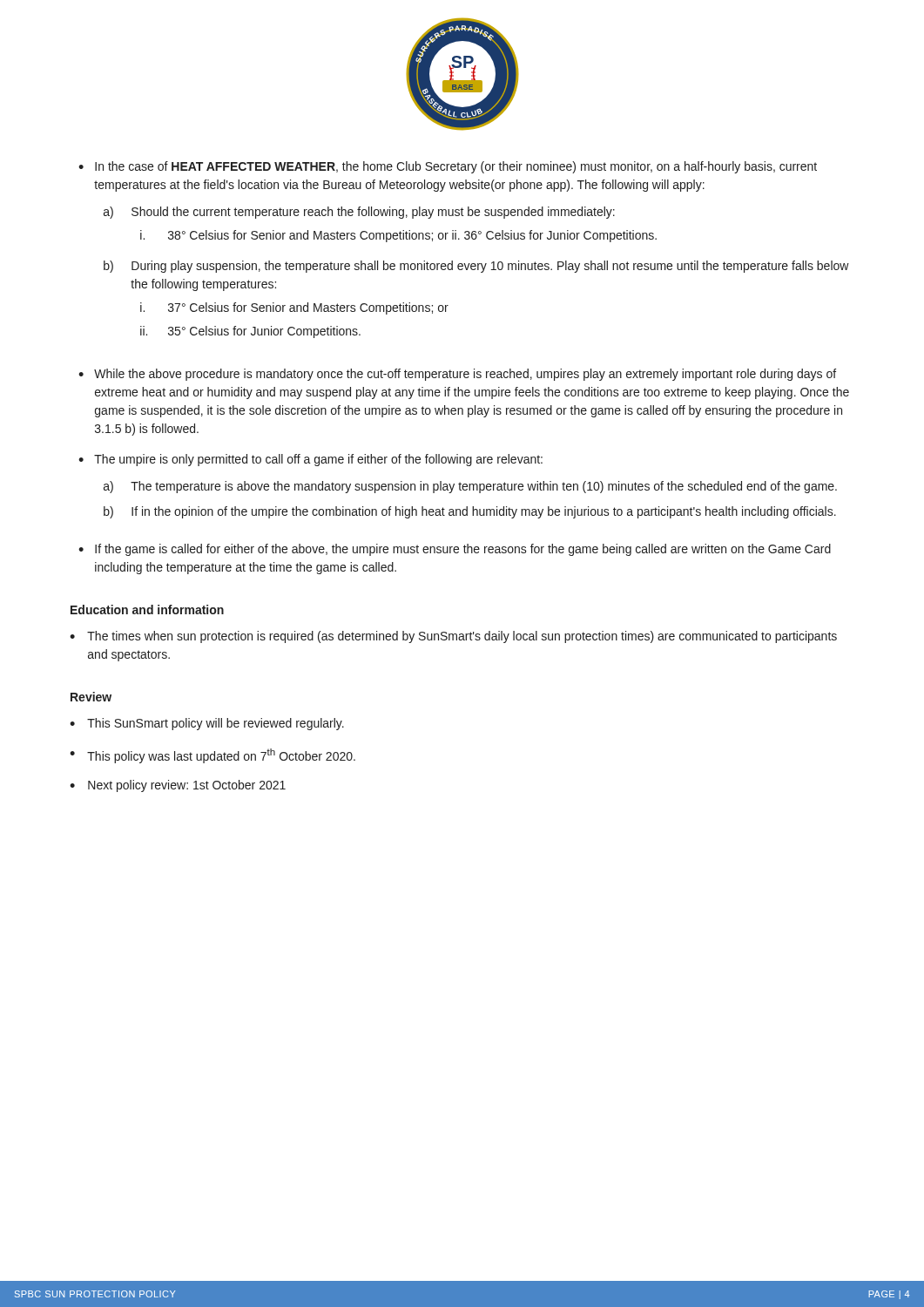
Task: Find the passage starting "• If the game is called for"
Action: [462, 558]
